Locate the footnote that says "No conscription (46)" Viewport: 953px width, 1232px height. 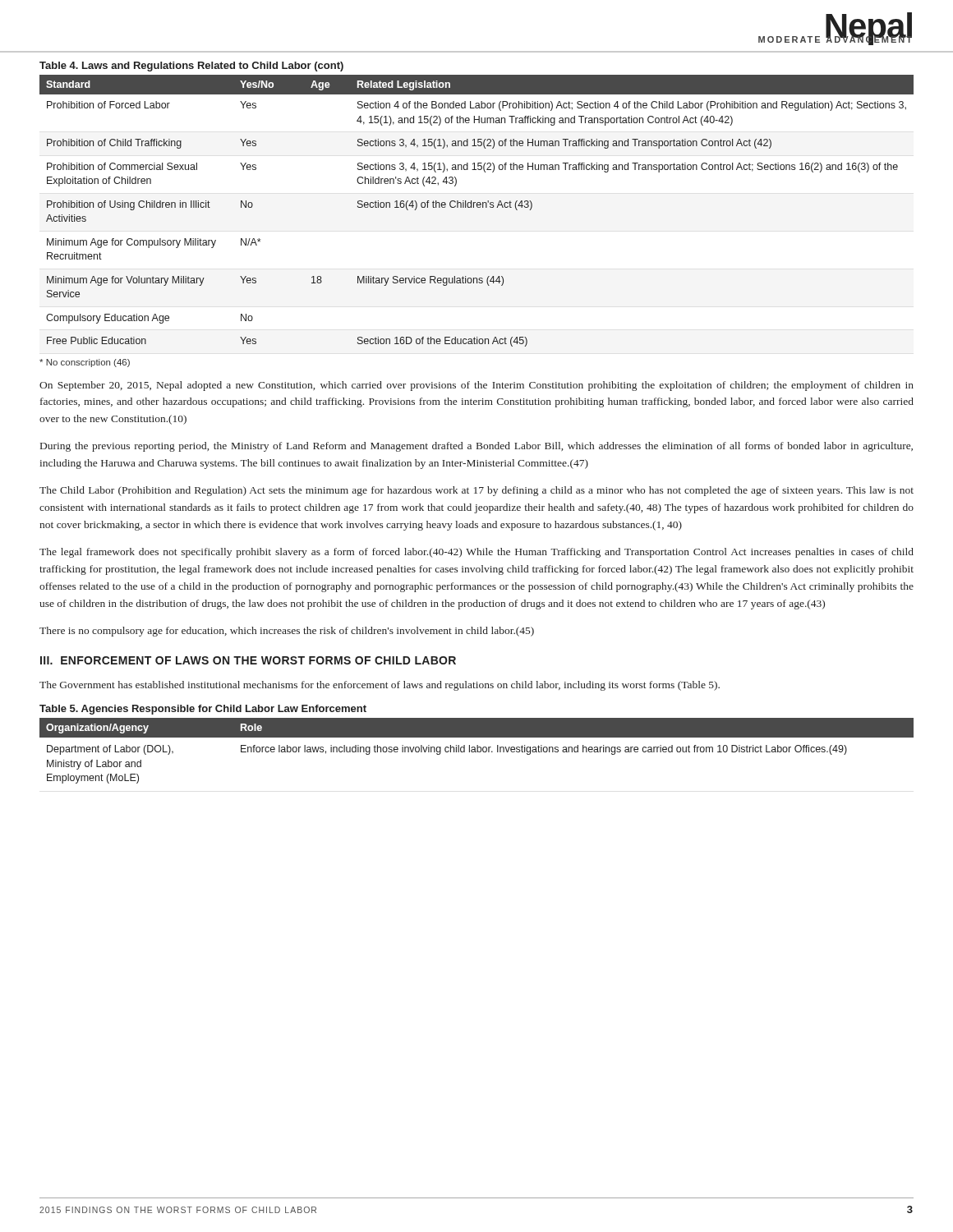85,362
